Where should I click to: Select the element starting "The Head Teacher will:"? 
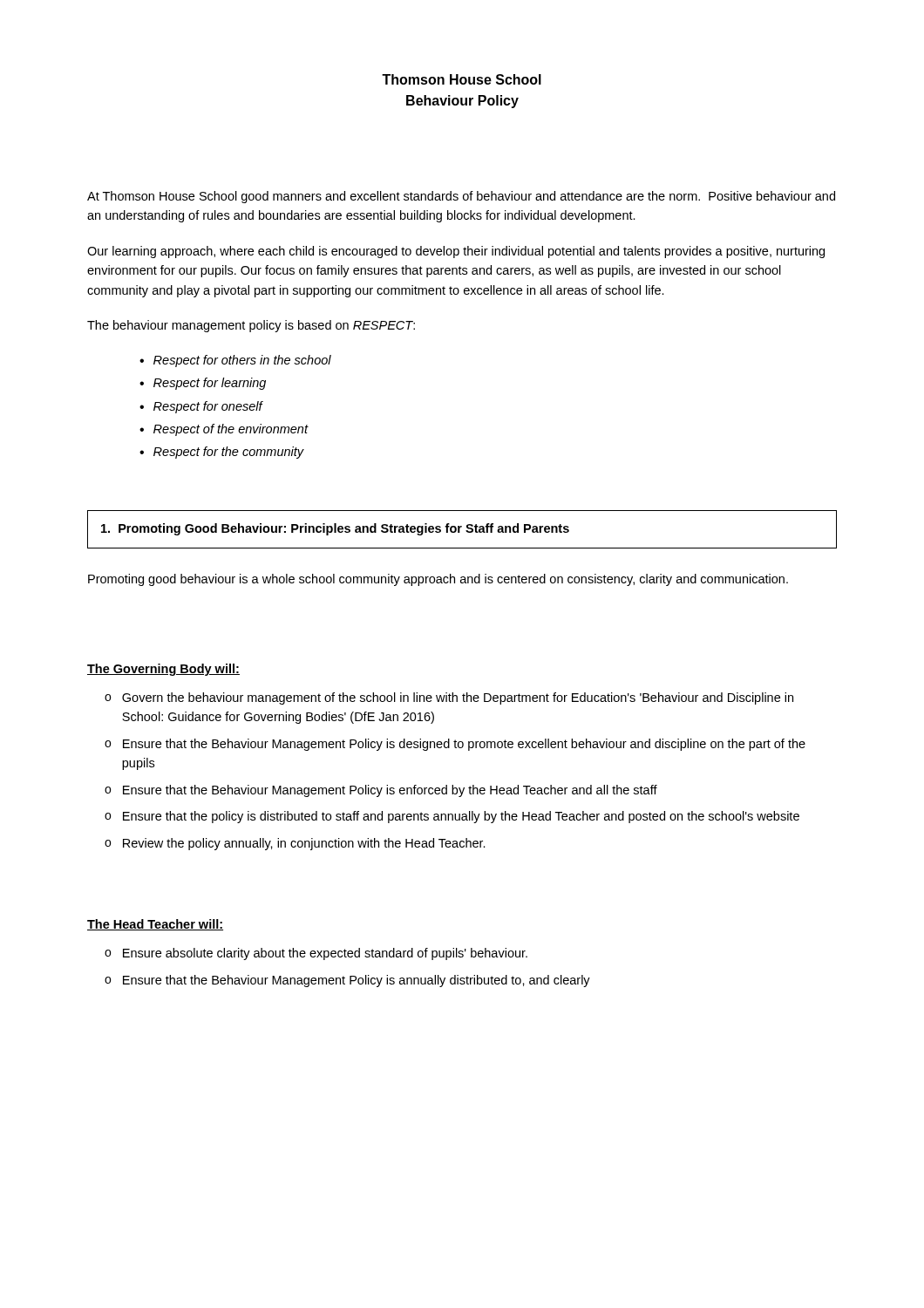(155, 925)
